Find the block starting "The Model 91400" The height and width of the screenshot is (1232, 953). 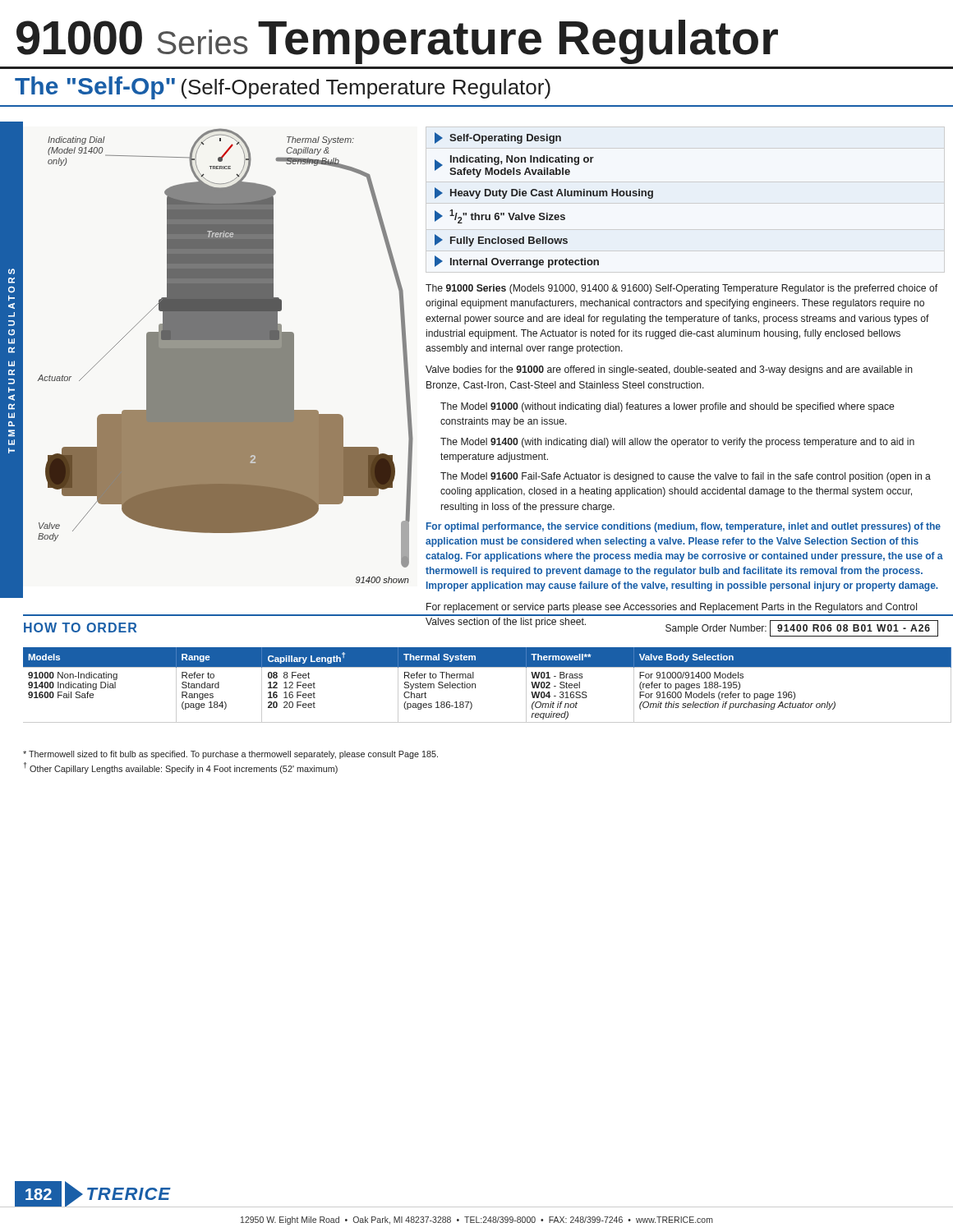(677, 449)
